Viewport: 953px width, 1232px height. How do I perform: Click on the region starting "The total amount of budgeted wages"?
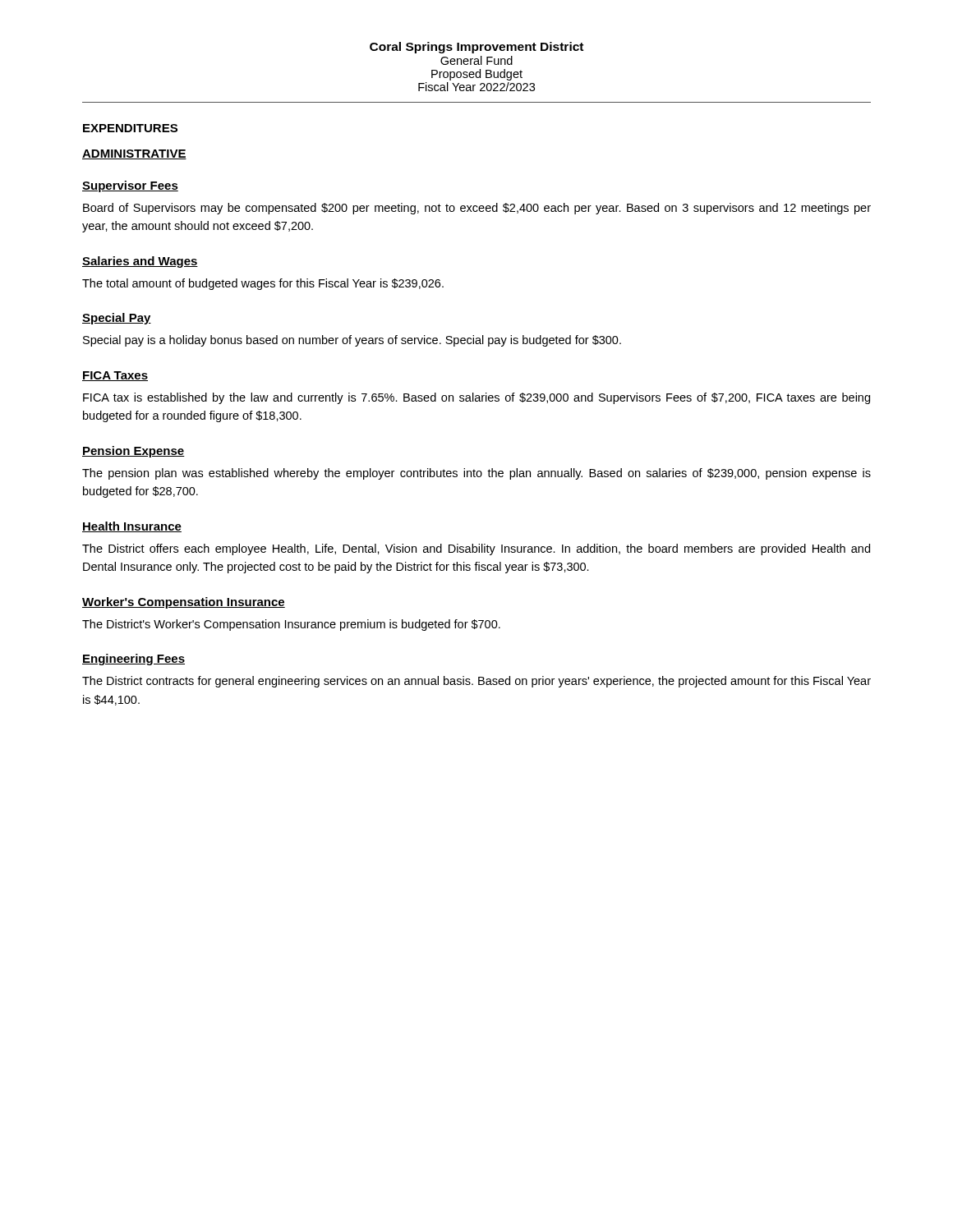click(263, 283)
